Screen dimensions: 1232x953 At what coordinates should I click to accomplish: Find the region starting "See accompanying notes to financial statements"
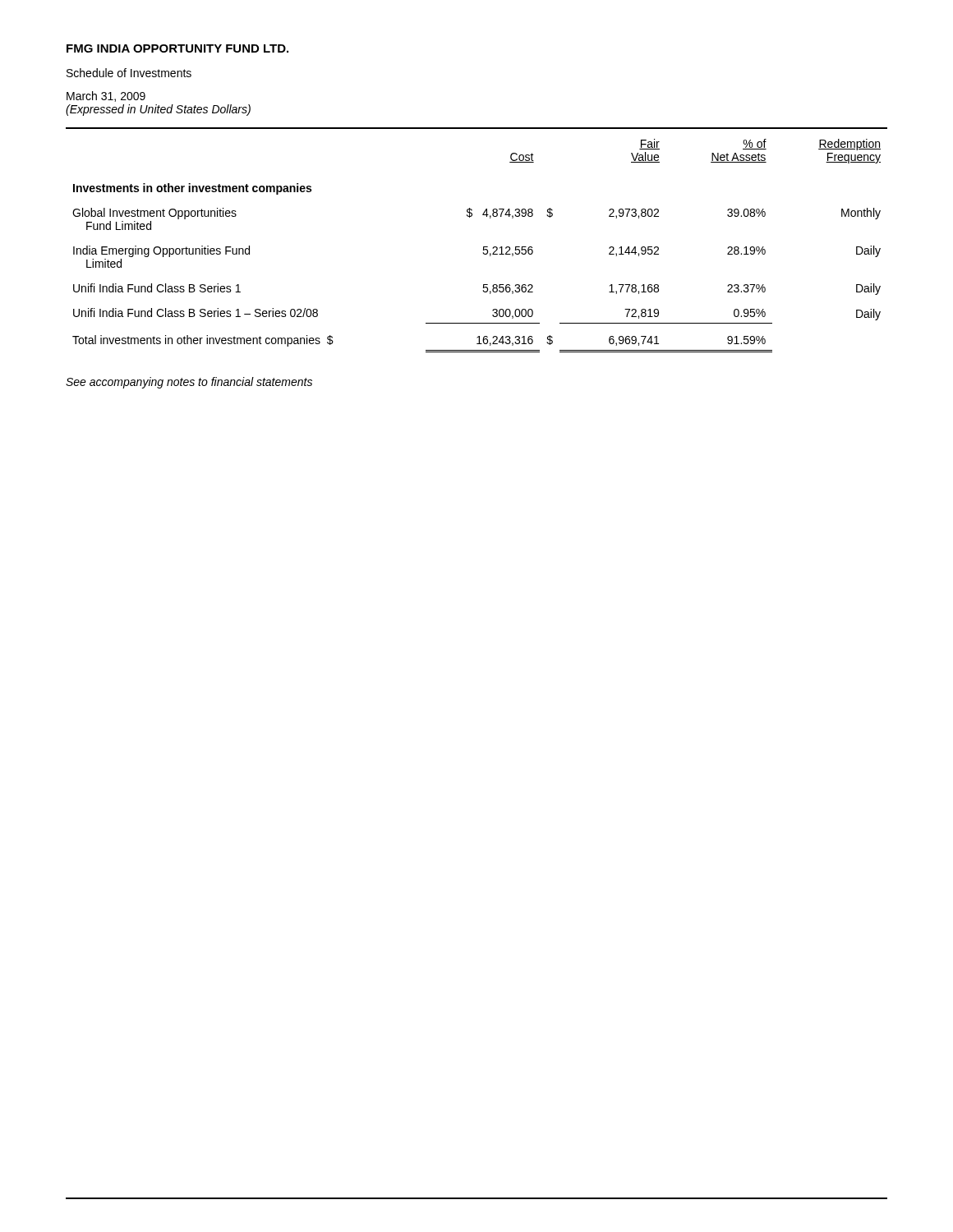point(189,382)
